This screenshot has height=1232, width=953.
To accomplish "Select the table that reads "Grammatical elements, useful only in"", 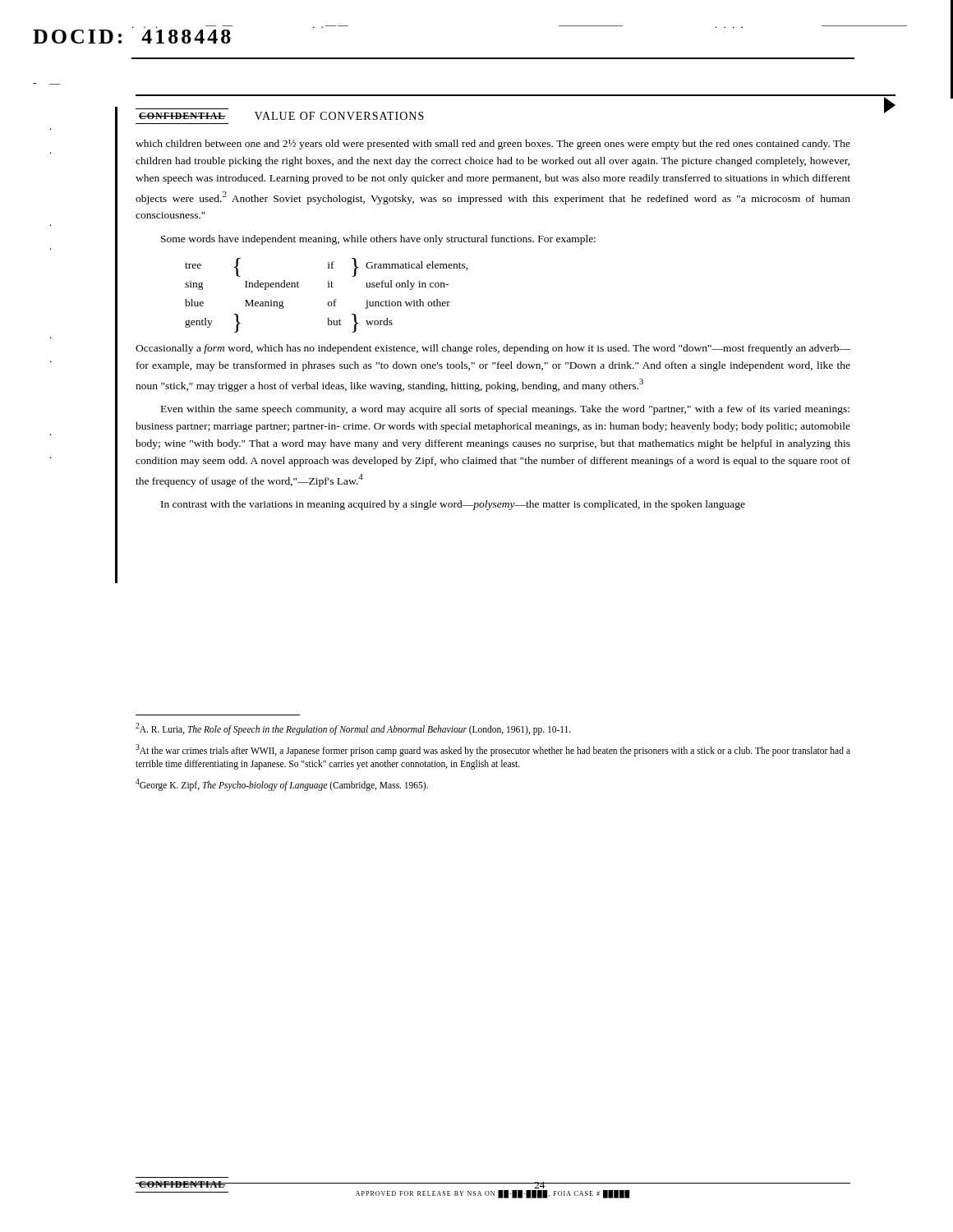I will click(x=518, y=294).
